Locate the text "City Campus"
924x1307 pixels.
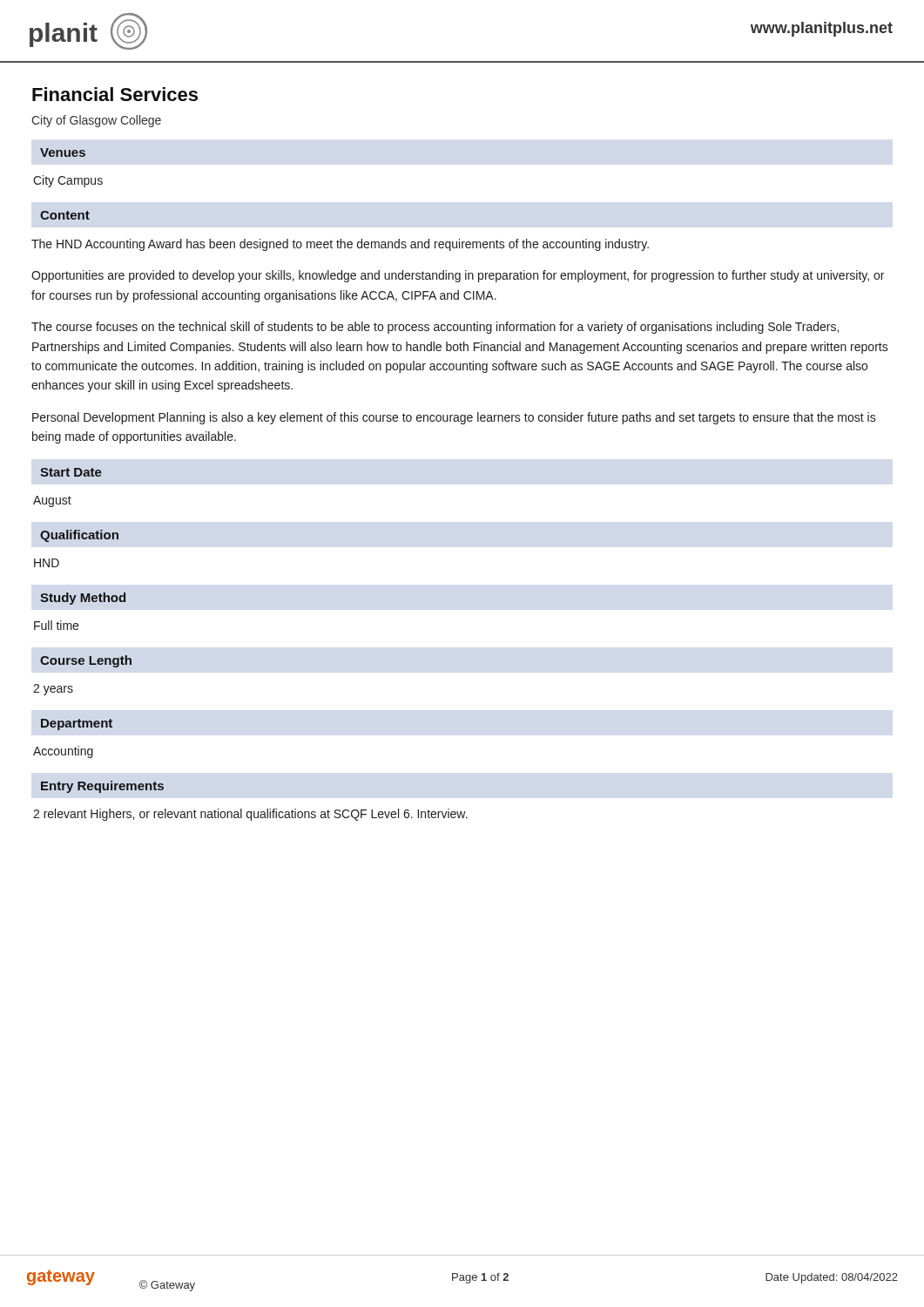[x=68, y=180]
